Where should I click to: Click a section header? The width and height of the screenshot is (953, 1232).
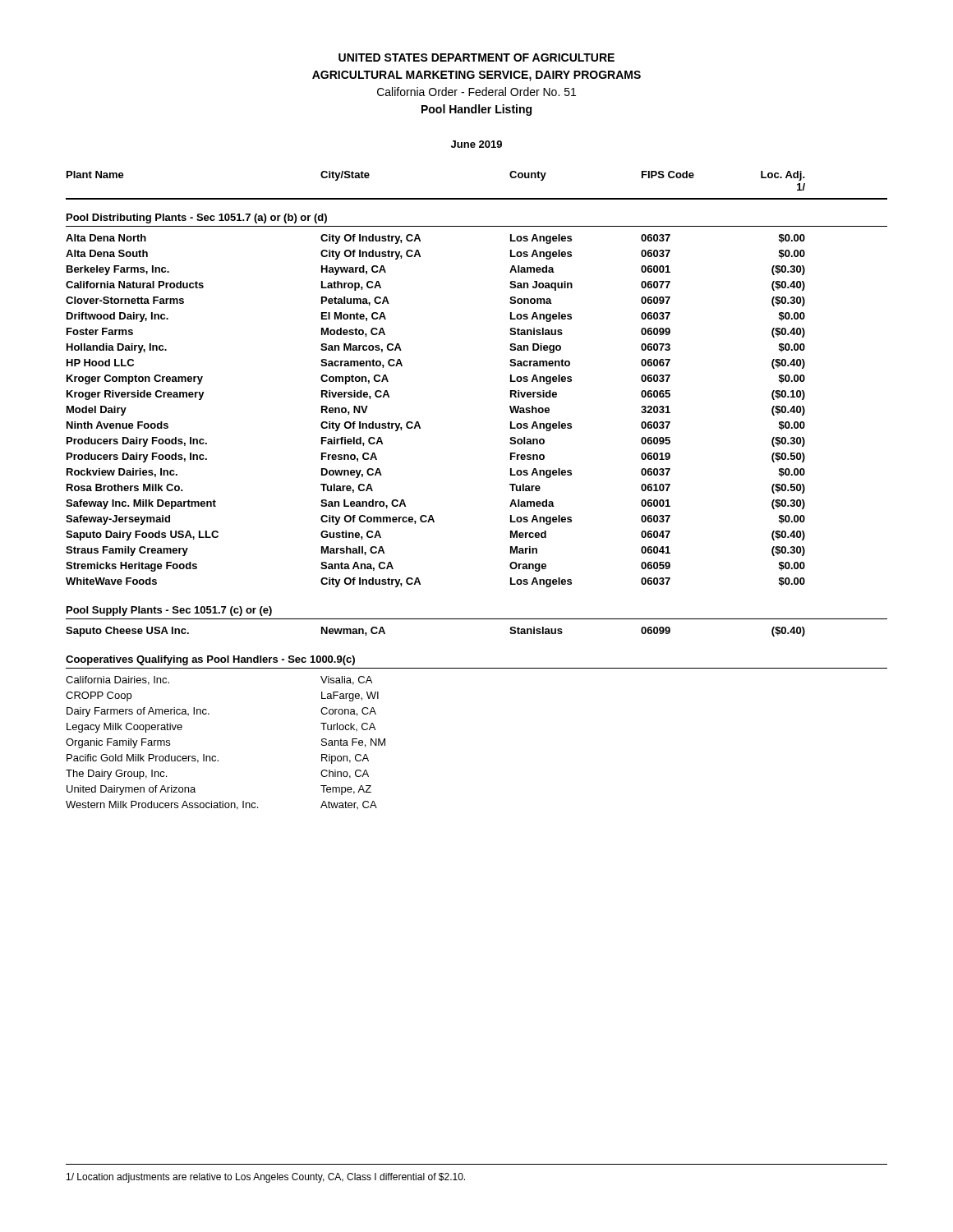[x=476, y=144]
